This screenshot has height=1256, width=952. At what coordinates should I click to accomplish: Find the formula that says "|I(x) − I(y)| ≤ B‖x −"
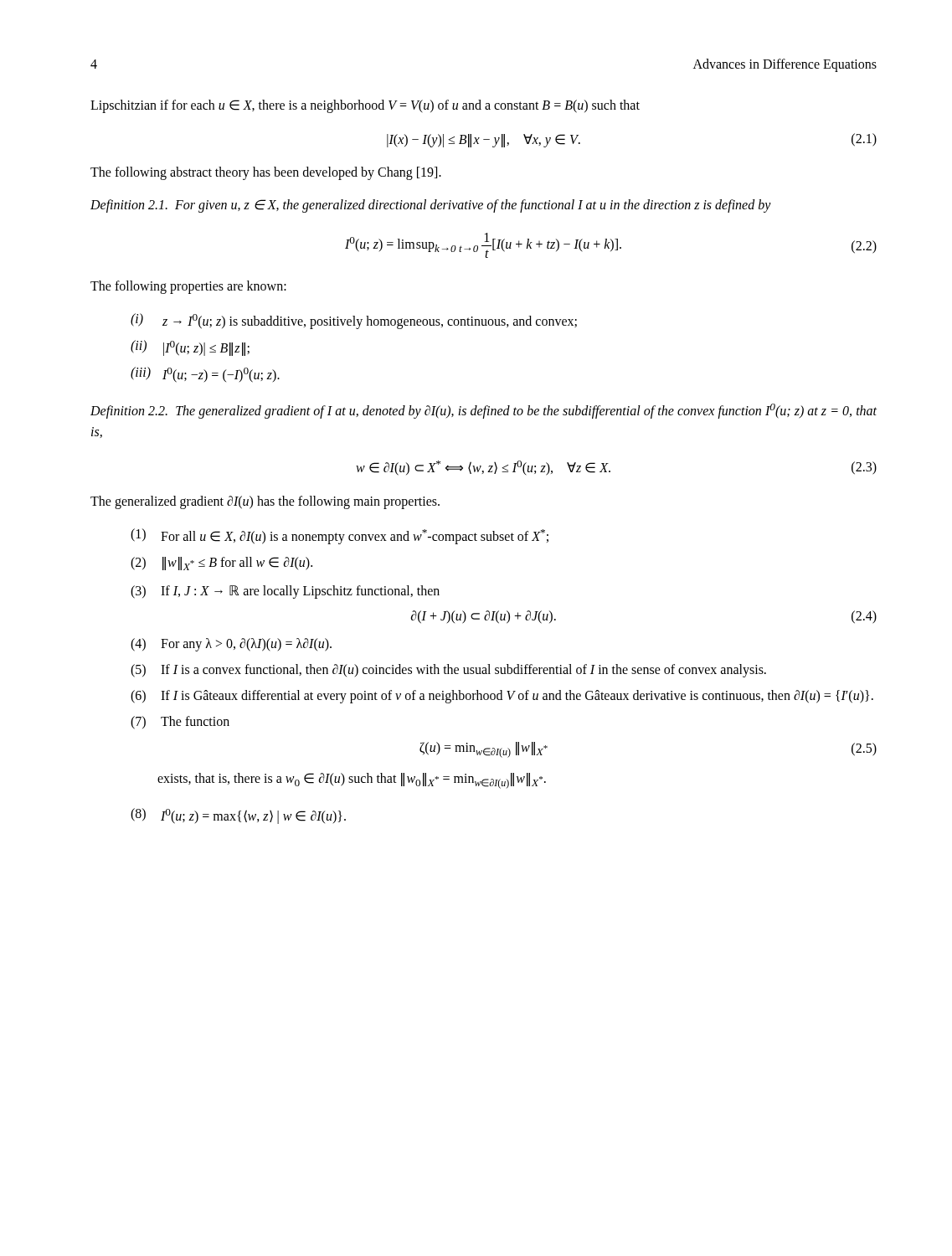pos(476,140)
